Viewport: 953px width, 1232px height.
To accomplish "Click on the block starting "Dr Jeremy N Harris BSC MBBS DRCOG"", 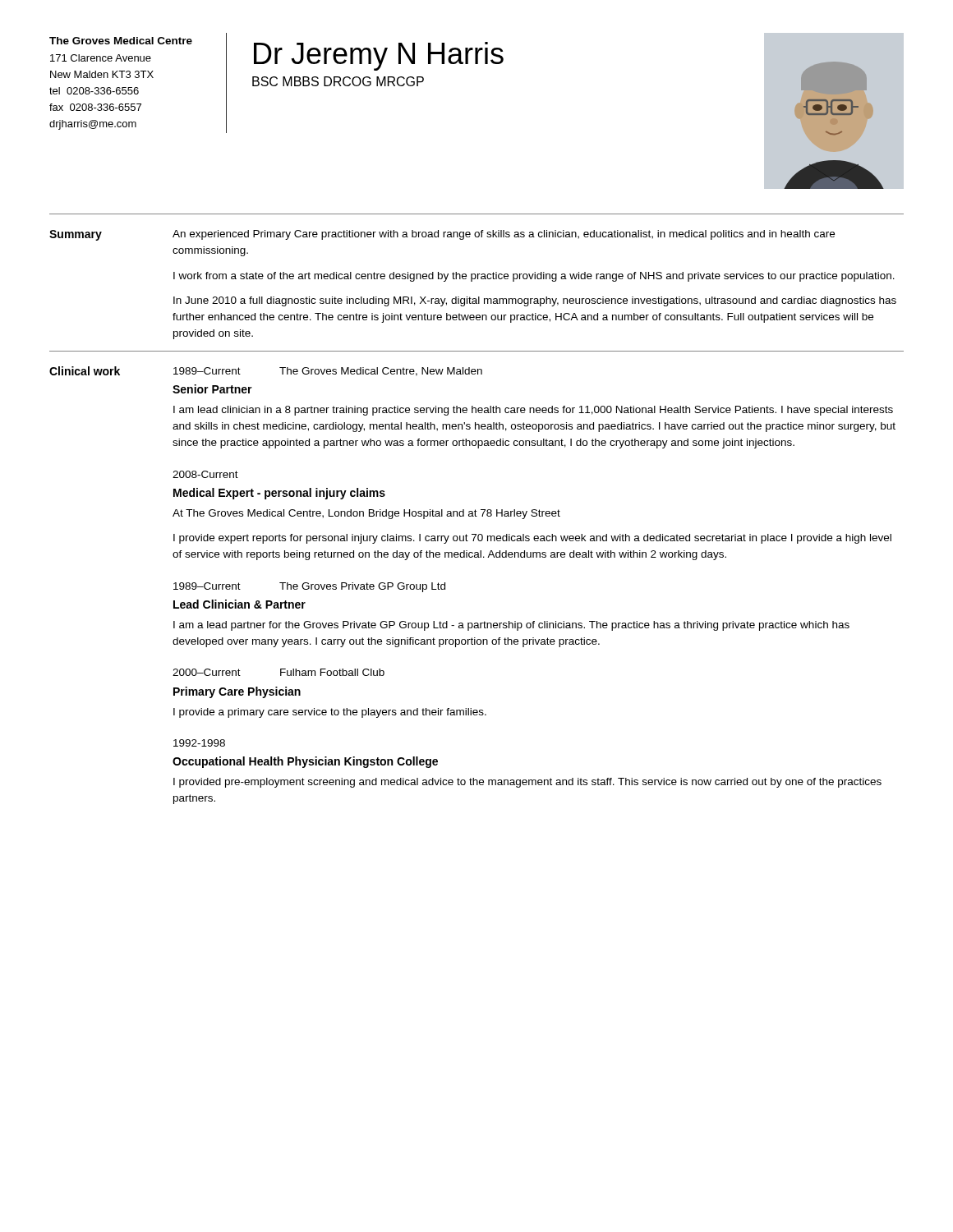I will [500, 63].
